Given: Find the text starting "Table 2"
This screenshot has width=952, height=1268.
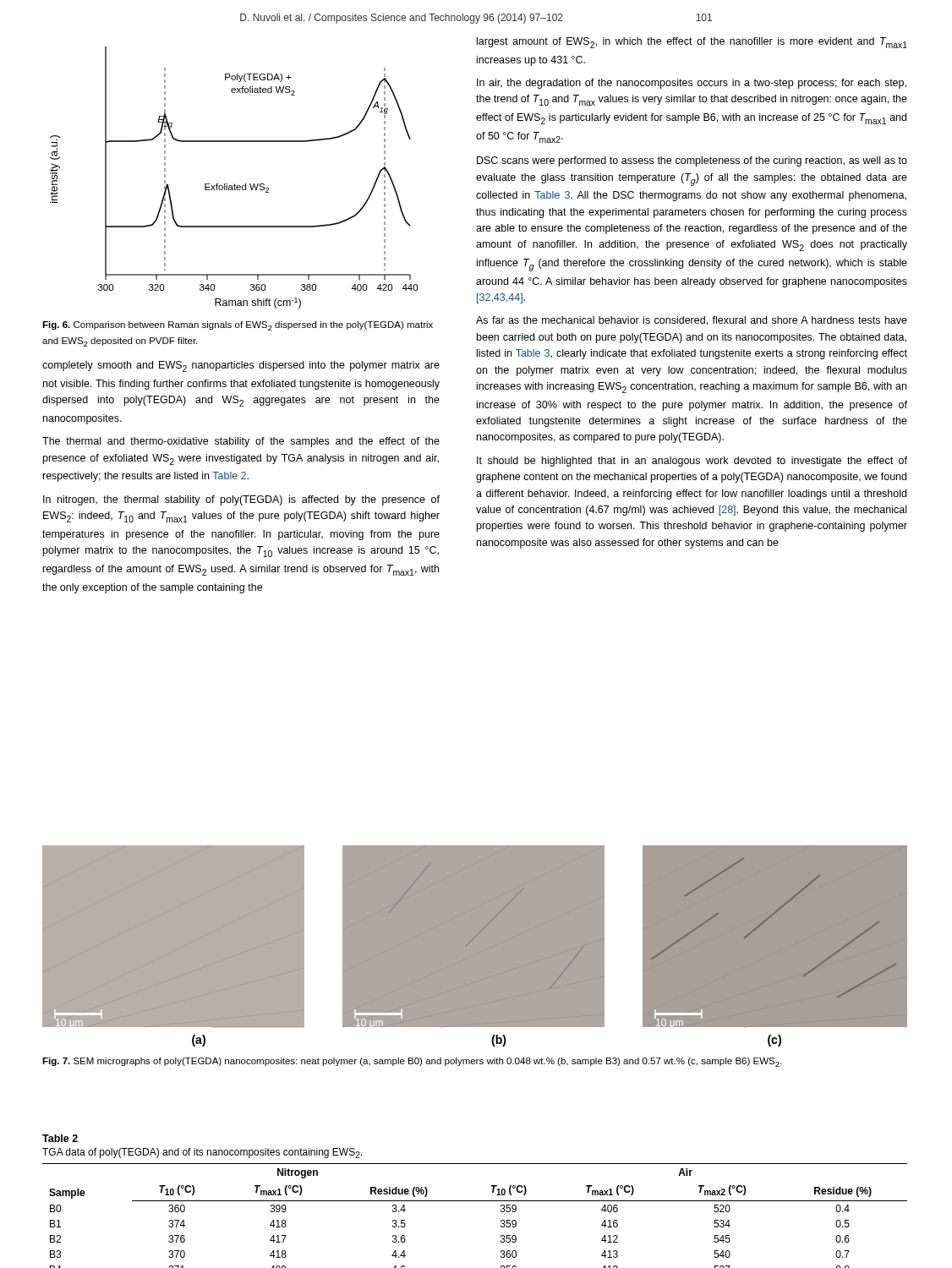Looking at the screenshot, I should [x=60, y=1139].
